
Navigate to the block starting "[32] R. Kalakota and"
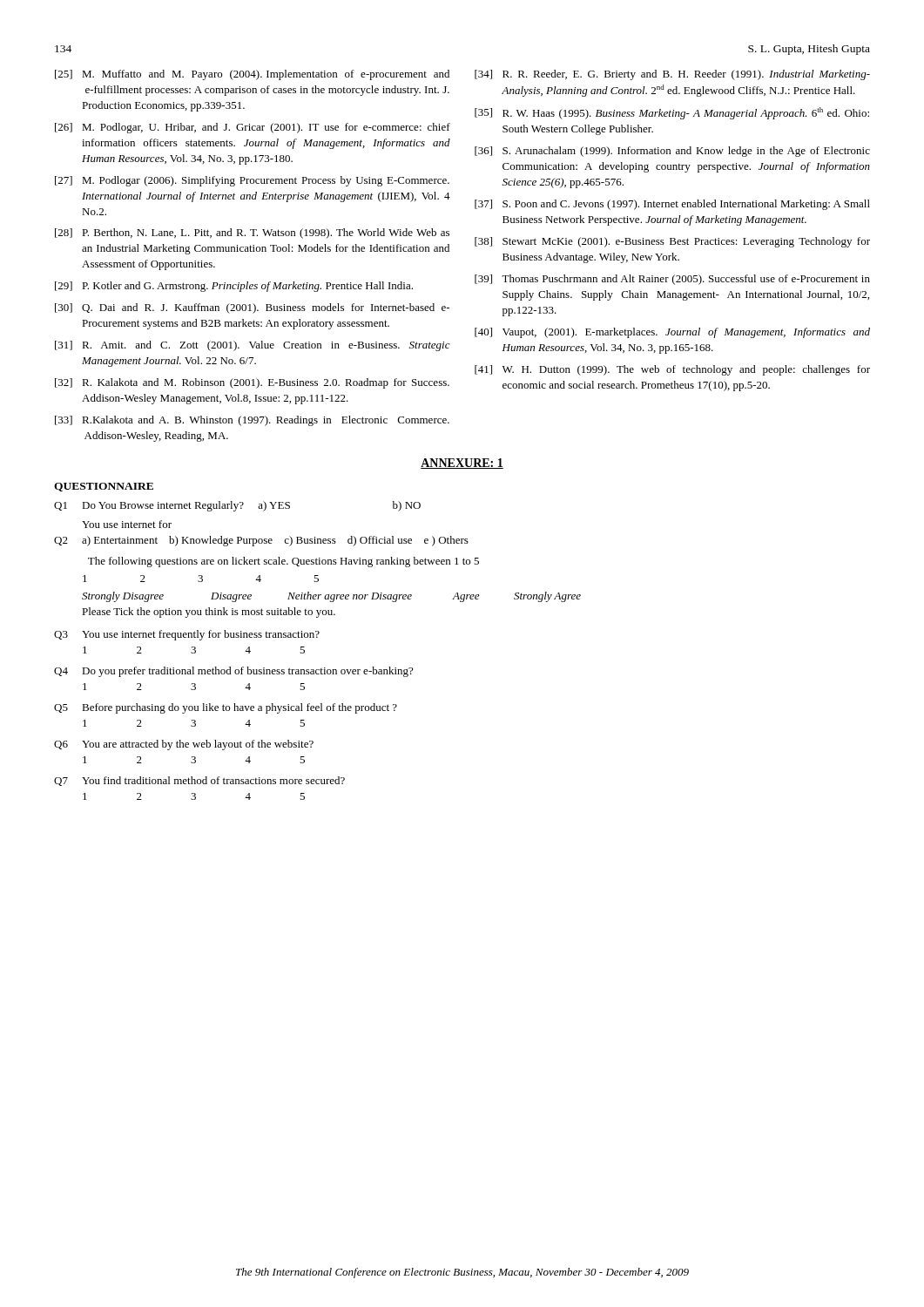pos(252,390)
